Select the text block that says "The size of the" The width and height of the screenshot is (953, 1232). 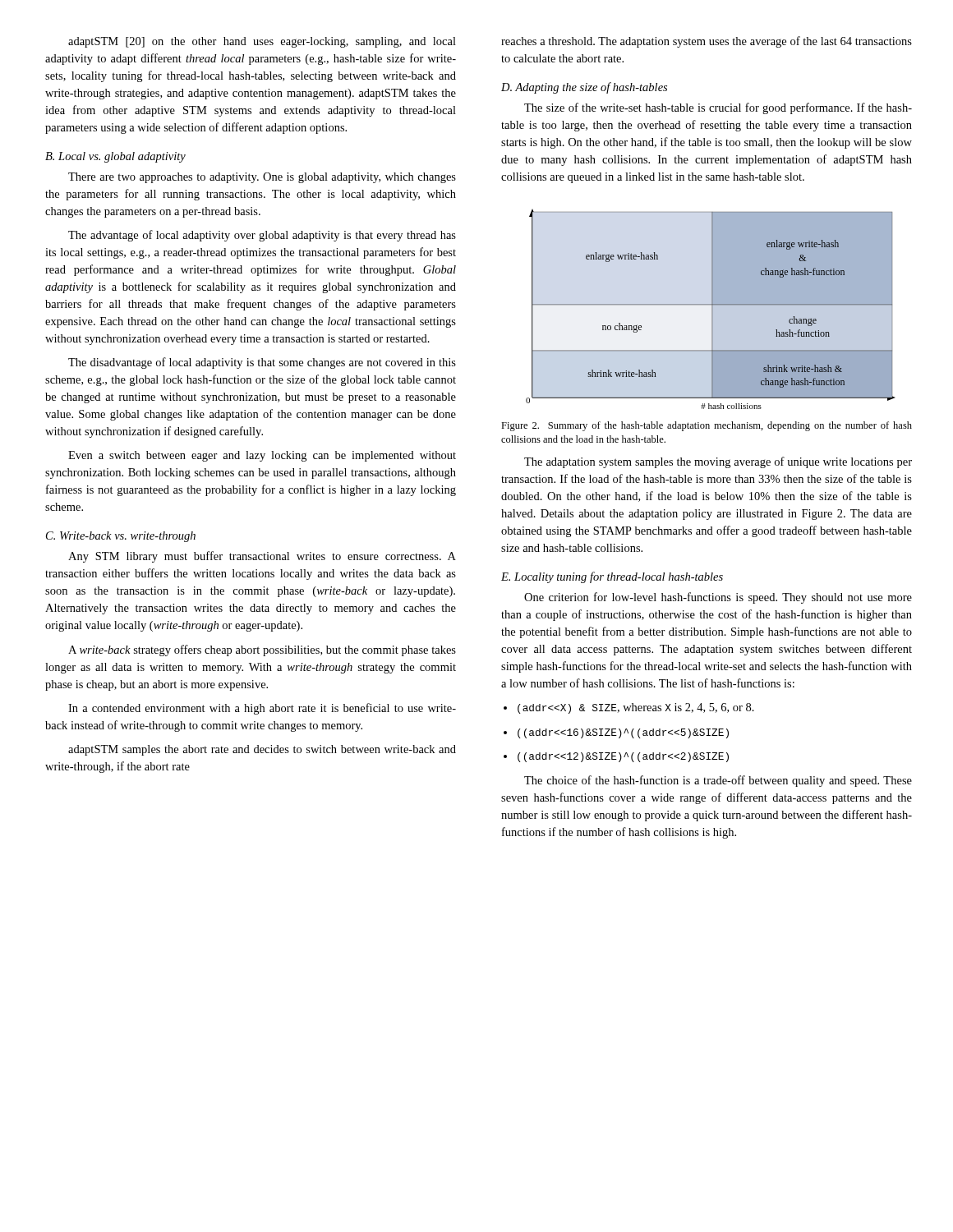click(x=707, y=143)
